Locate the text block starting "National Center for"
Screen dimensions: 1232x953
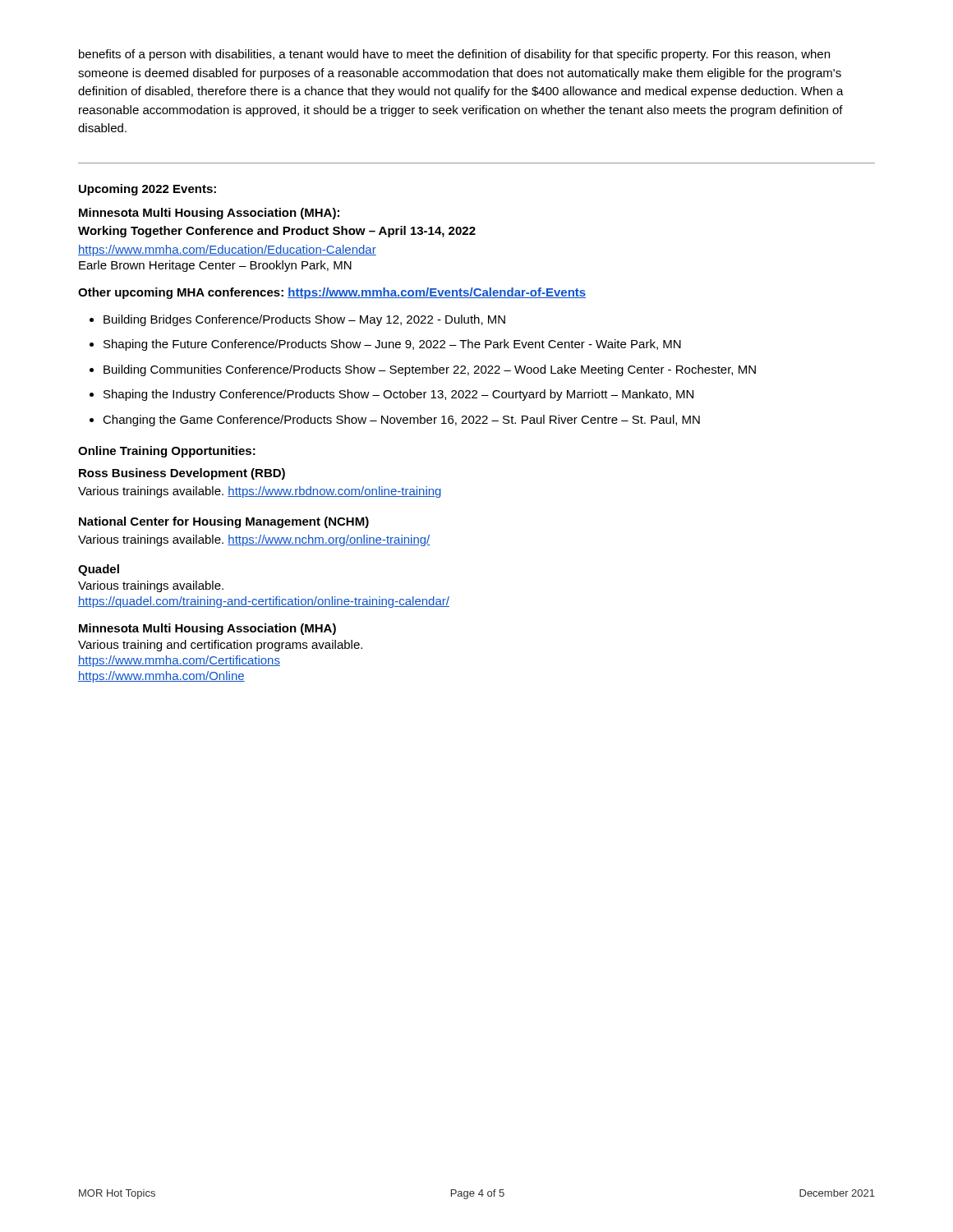coord(224,522)
